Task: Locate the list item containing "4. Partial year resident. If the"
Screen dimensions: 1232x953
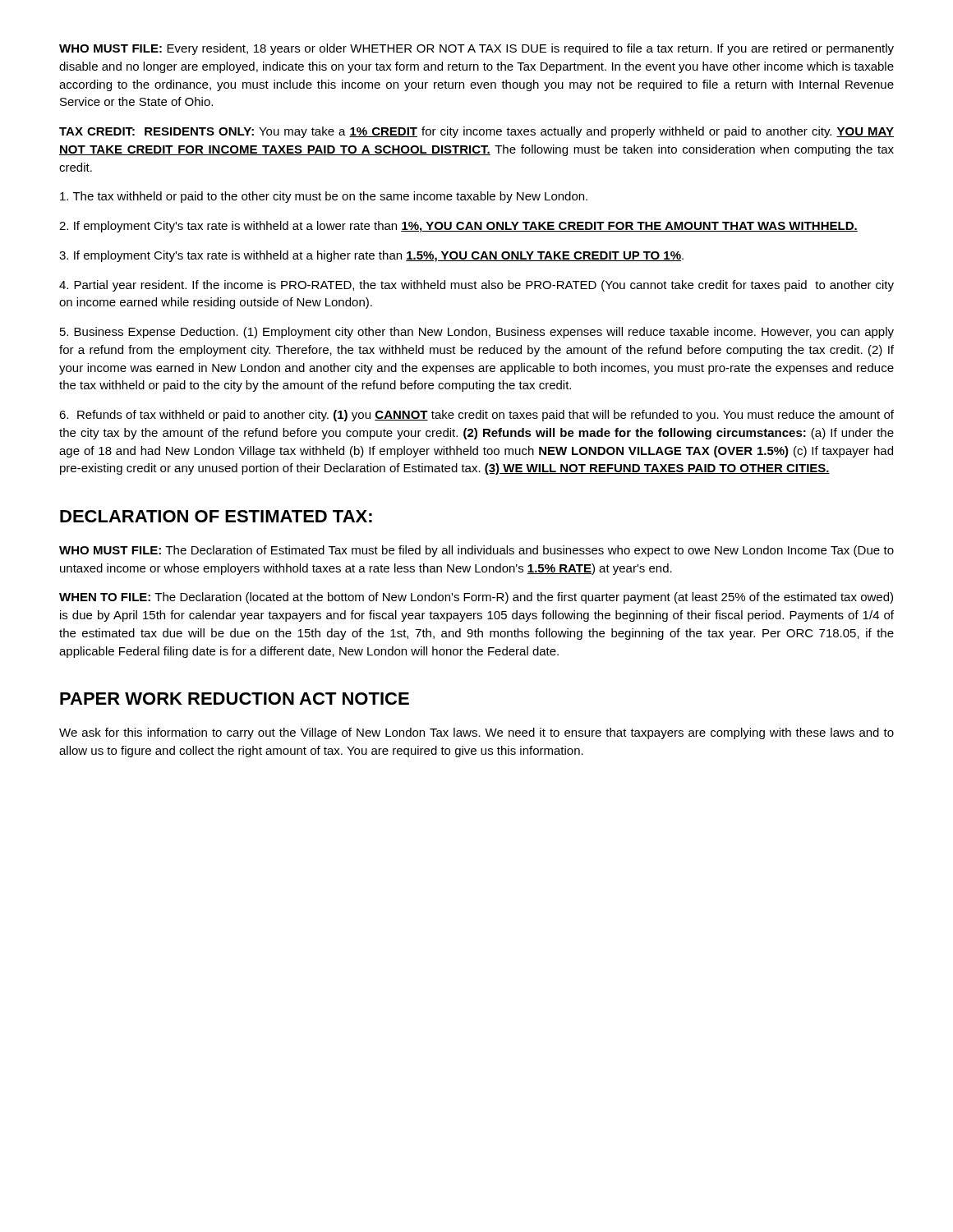Action: 476,293
